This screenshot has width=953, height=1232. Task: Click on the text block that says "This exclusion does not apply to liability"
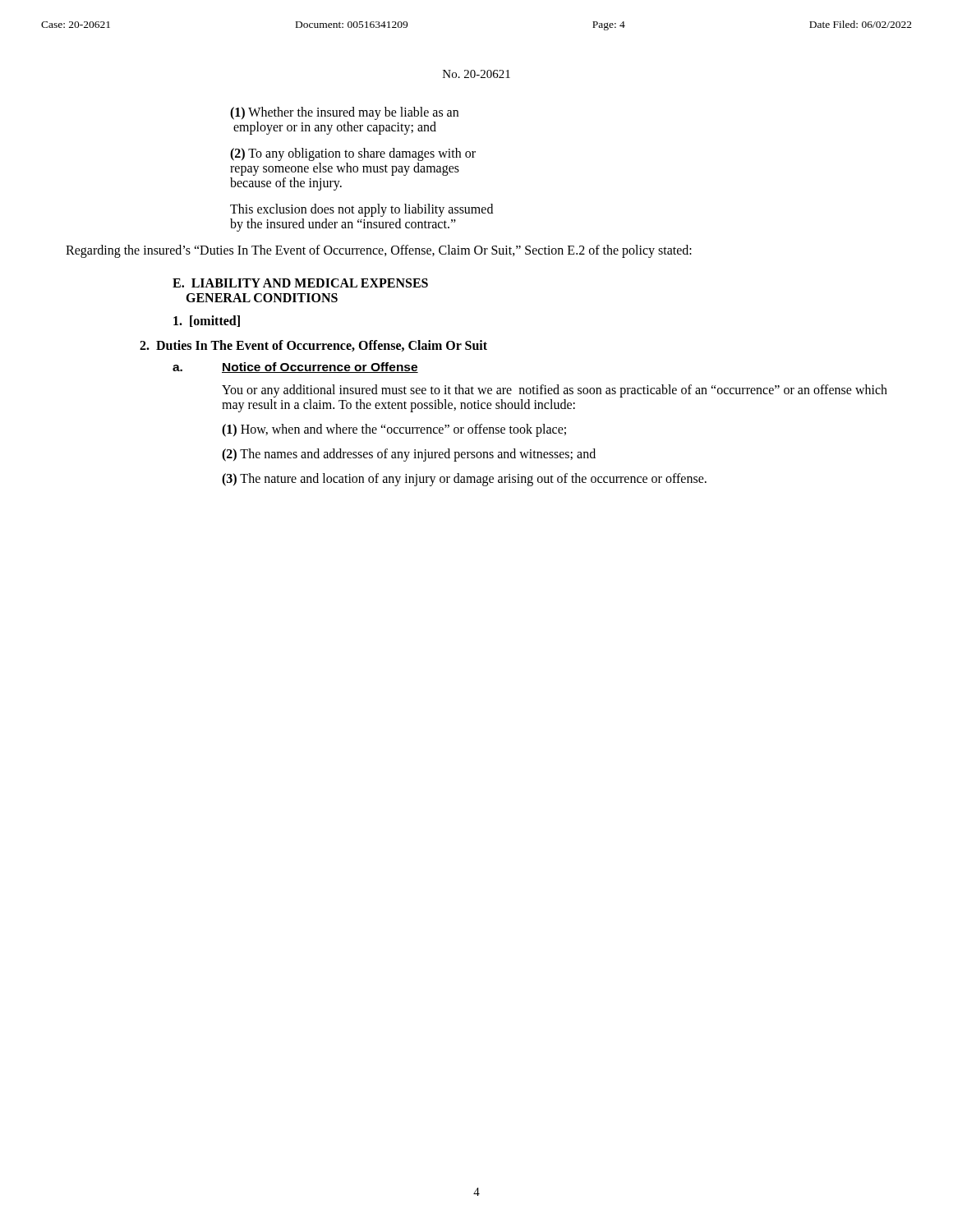click(362, 216)
